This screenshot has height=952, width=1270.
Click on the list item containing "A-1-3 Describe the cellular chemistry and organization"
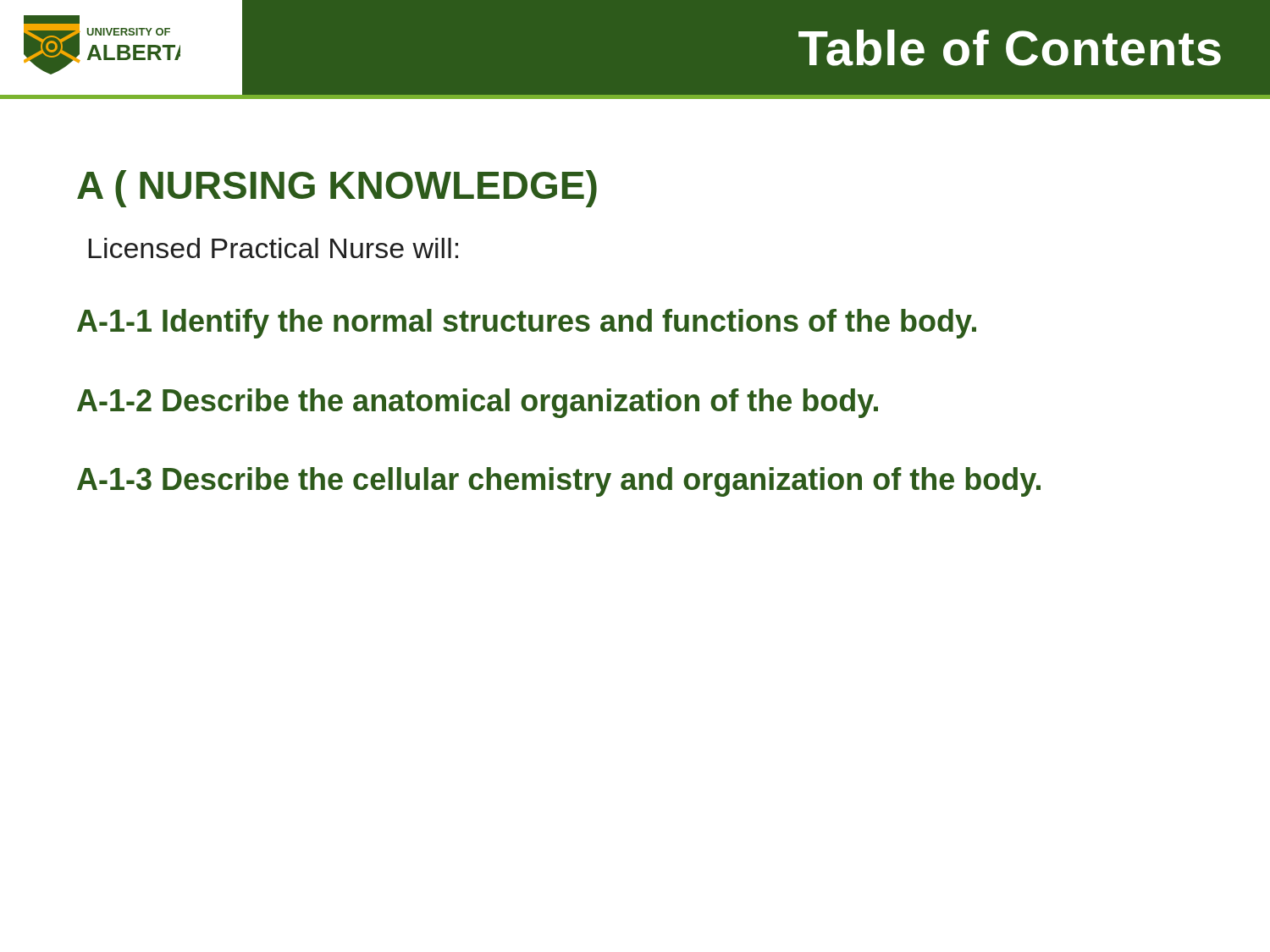click(559, 480)
